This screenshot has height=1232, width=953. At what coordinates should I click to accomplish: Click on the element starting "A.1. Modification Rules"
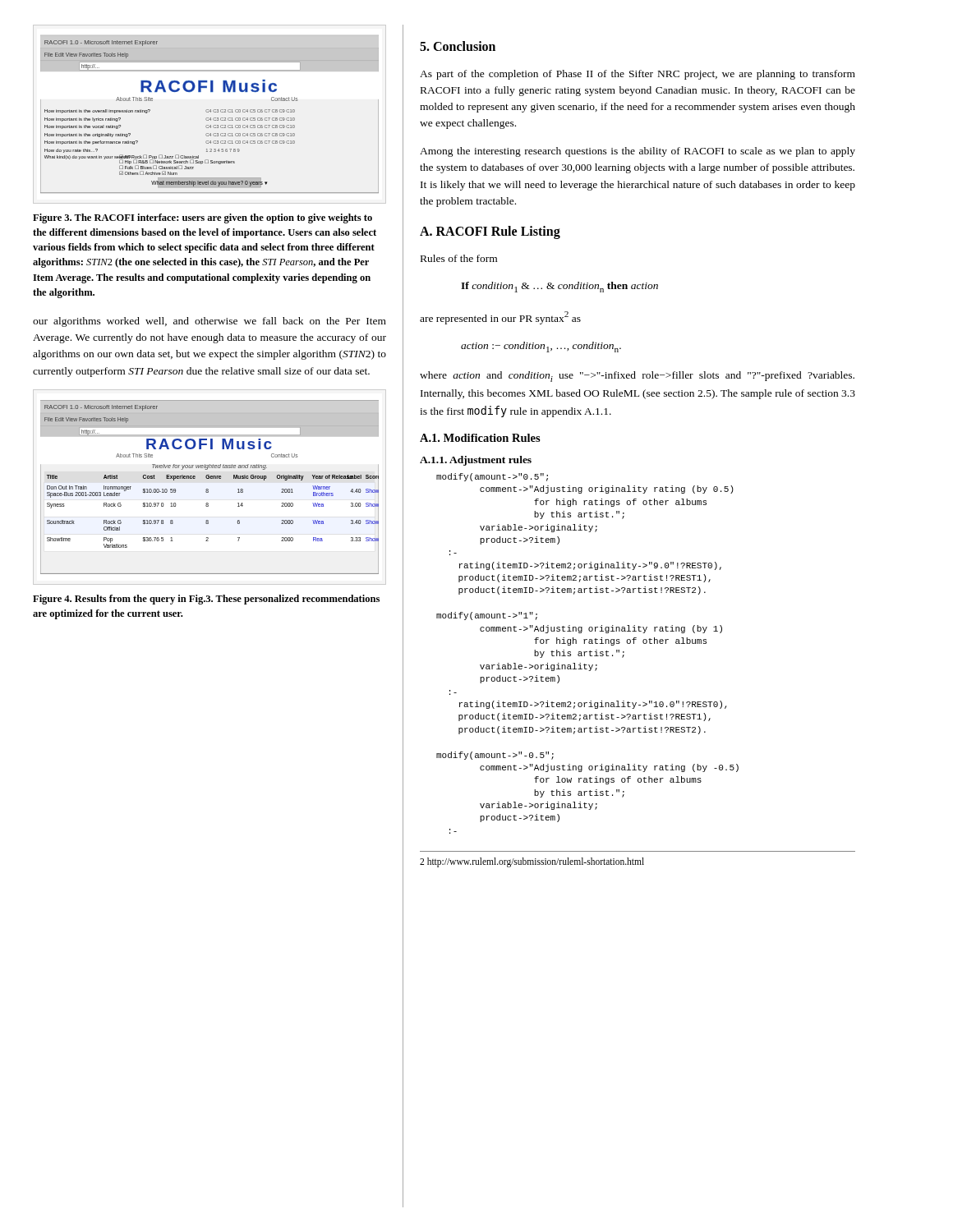(x=480, y=438)
